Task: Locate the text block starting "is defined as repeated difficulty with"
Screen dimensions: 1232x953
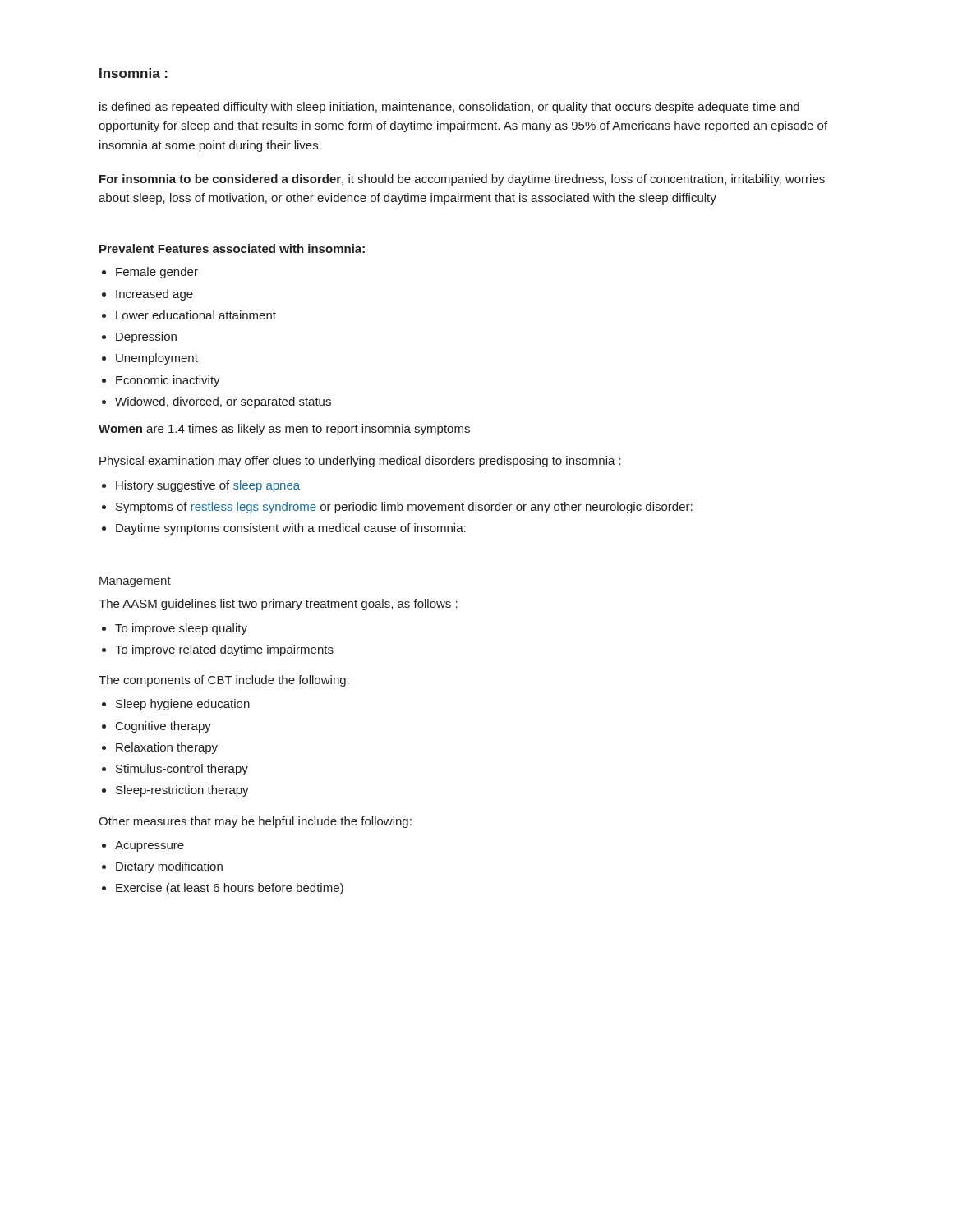Action: click(x=463, y=125)
